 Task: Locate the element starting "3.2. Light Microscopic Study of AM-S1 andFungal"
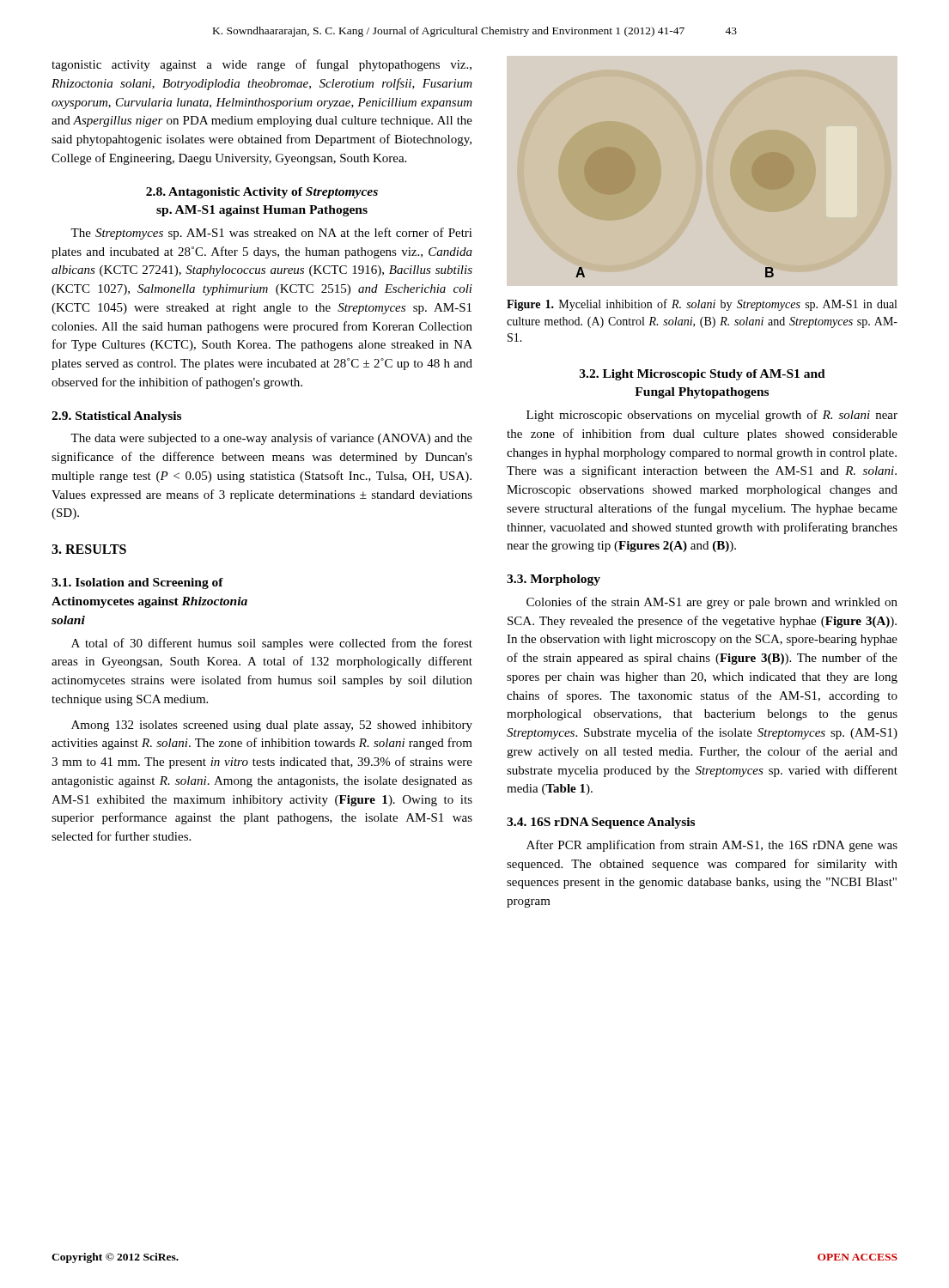(702, 382)
